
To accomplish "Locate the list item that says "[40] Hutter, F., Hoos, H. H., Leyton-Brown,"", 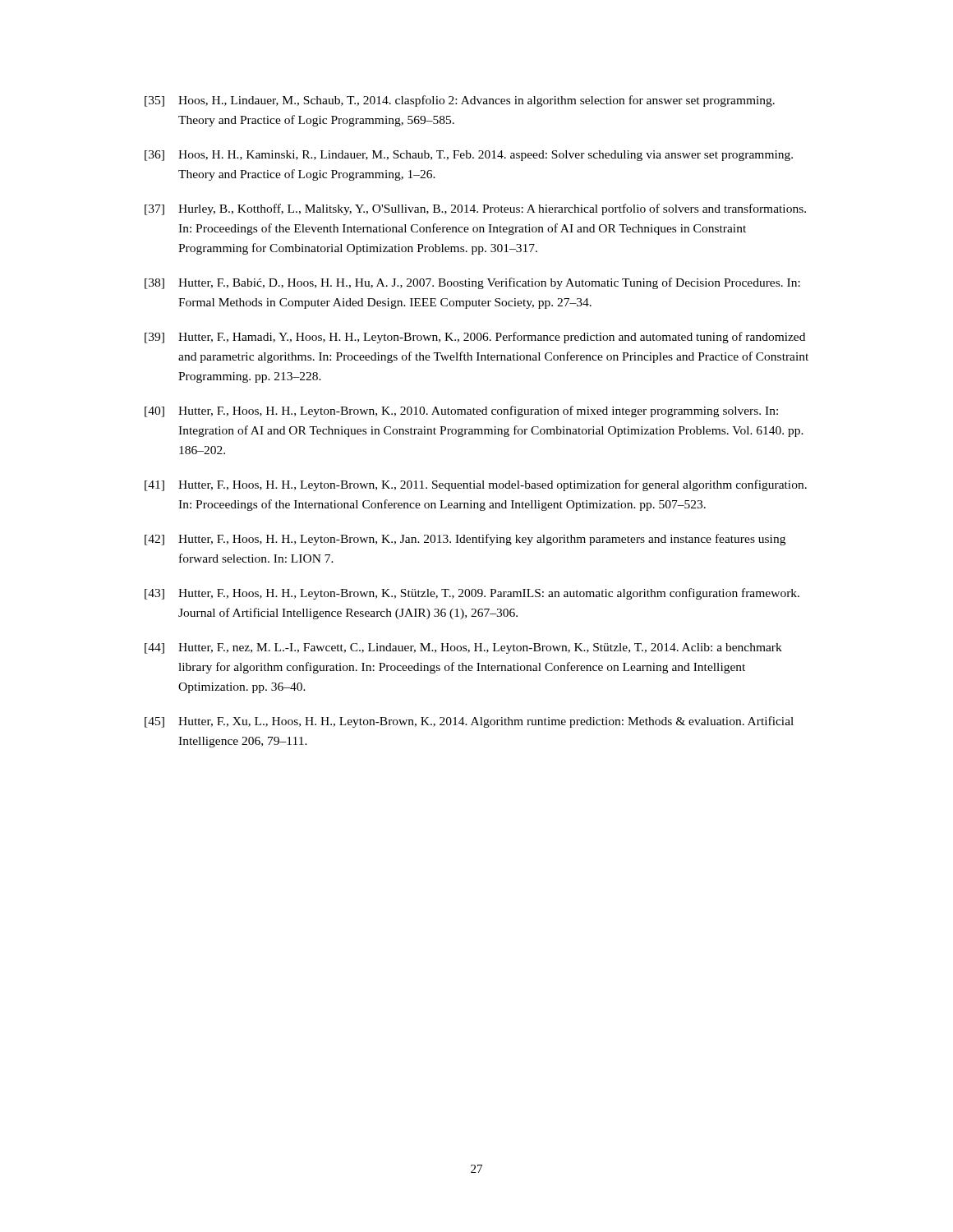I will (x=476, y=431).
